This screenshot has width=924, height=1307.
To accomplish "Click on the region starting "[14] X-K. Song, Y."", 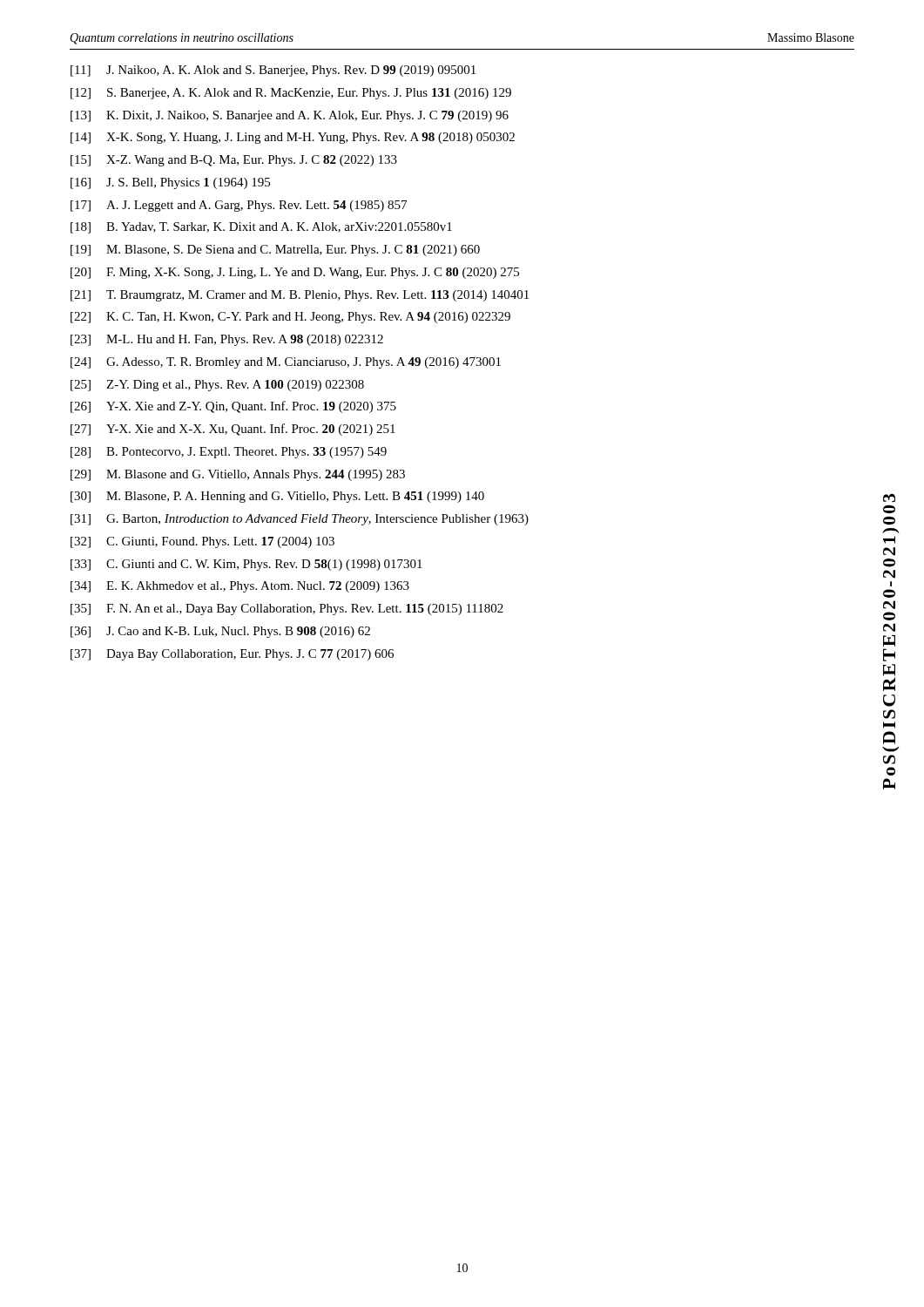I will point(436,138).
